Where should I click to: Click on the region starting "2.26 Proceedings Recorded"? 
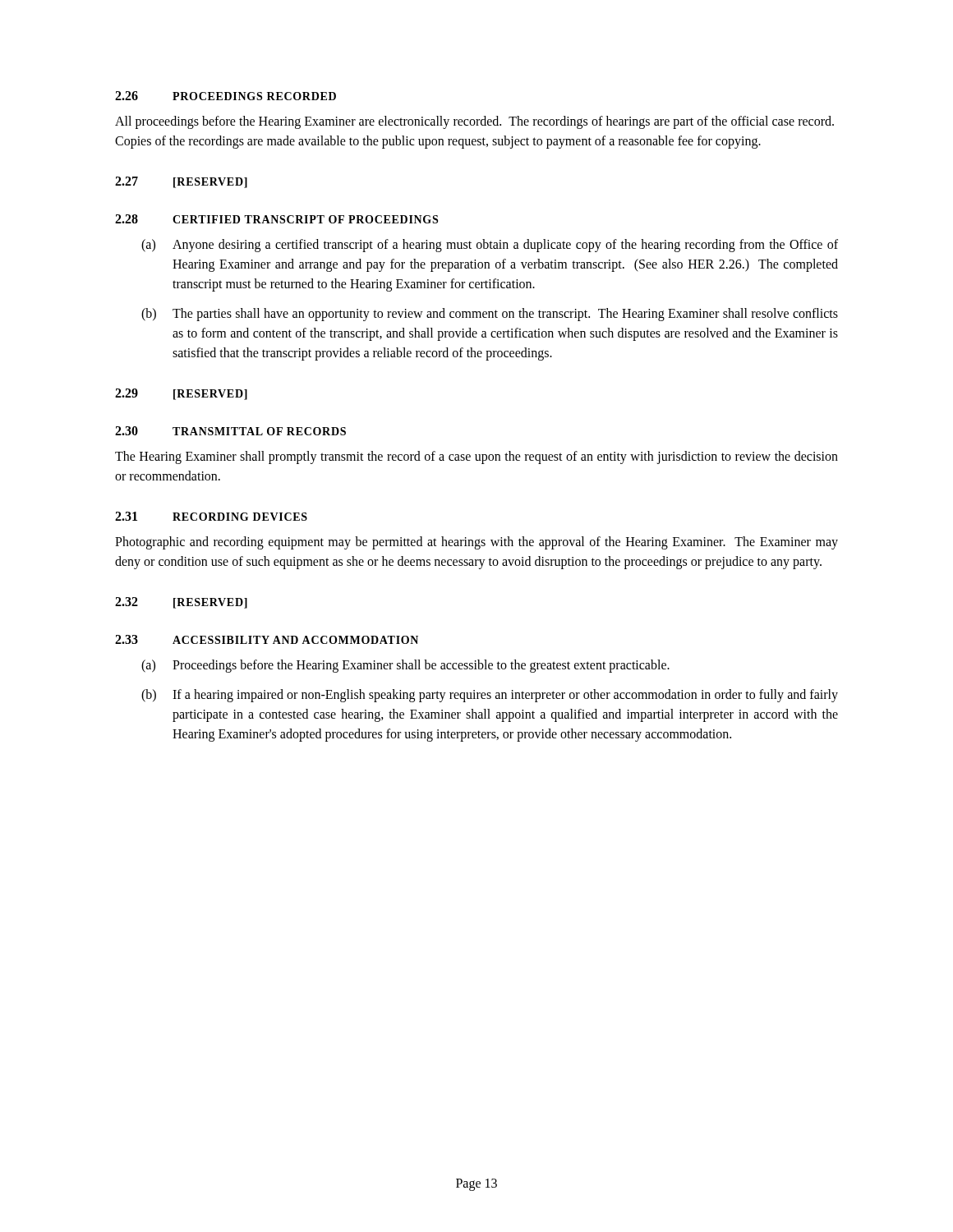226,96
